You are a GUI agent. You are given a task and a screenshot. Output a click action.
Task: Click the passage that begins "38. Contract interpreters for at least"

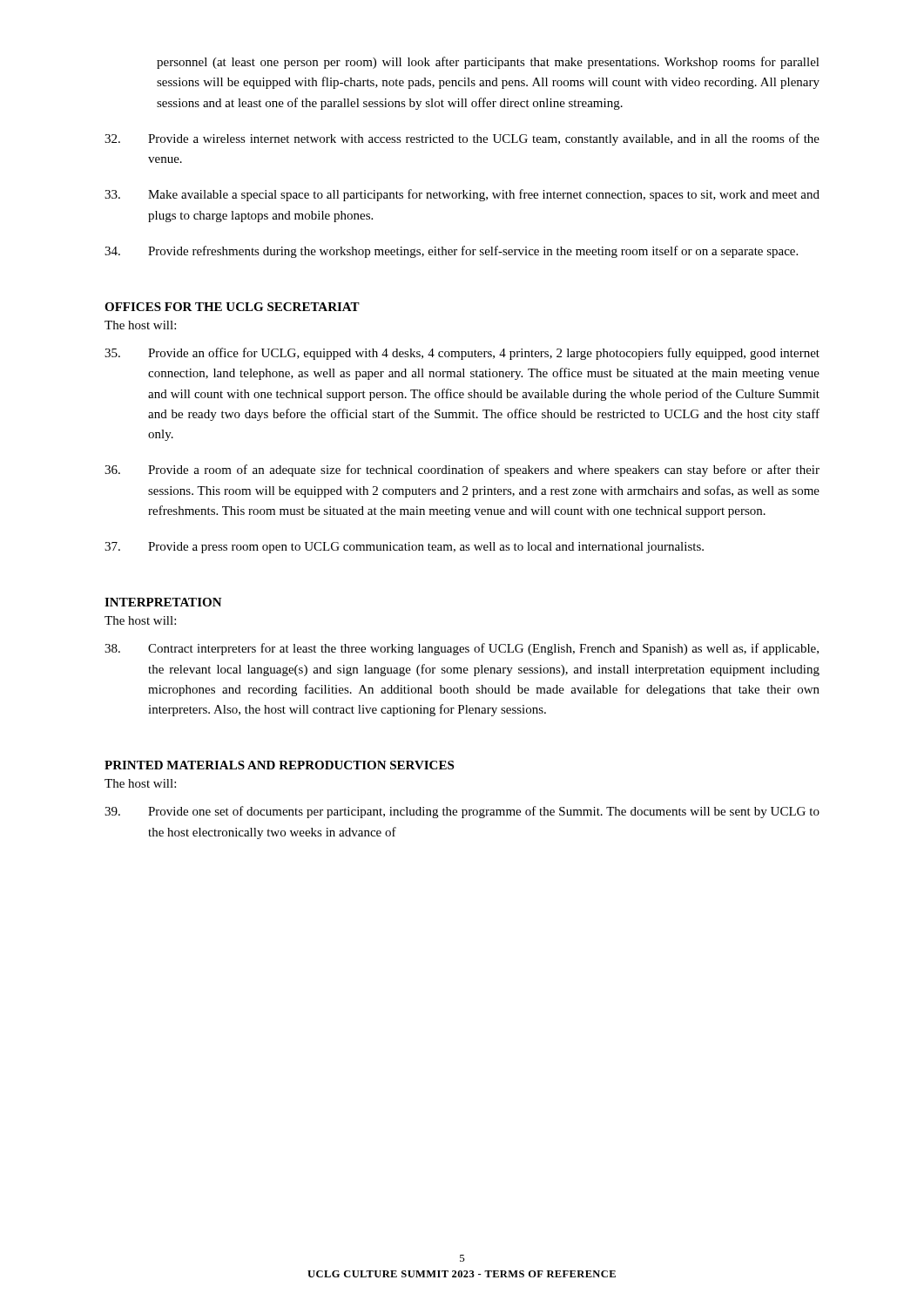click(462, 679)
